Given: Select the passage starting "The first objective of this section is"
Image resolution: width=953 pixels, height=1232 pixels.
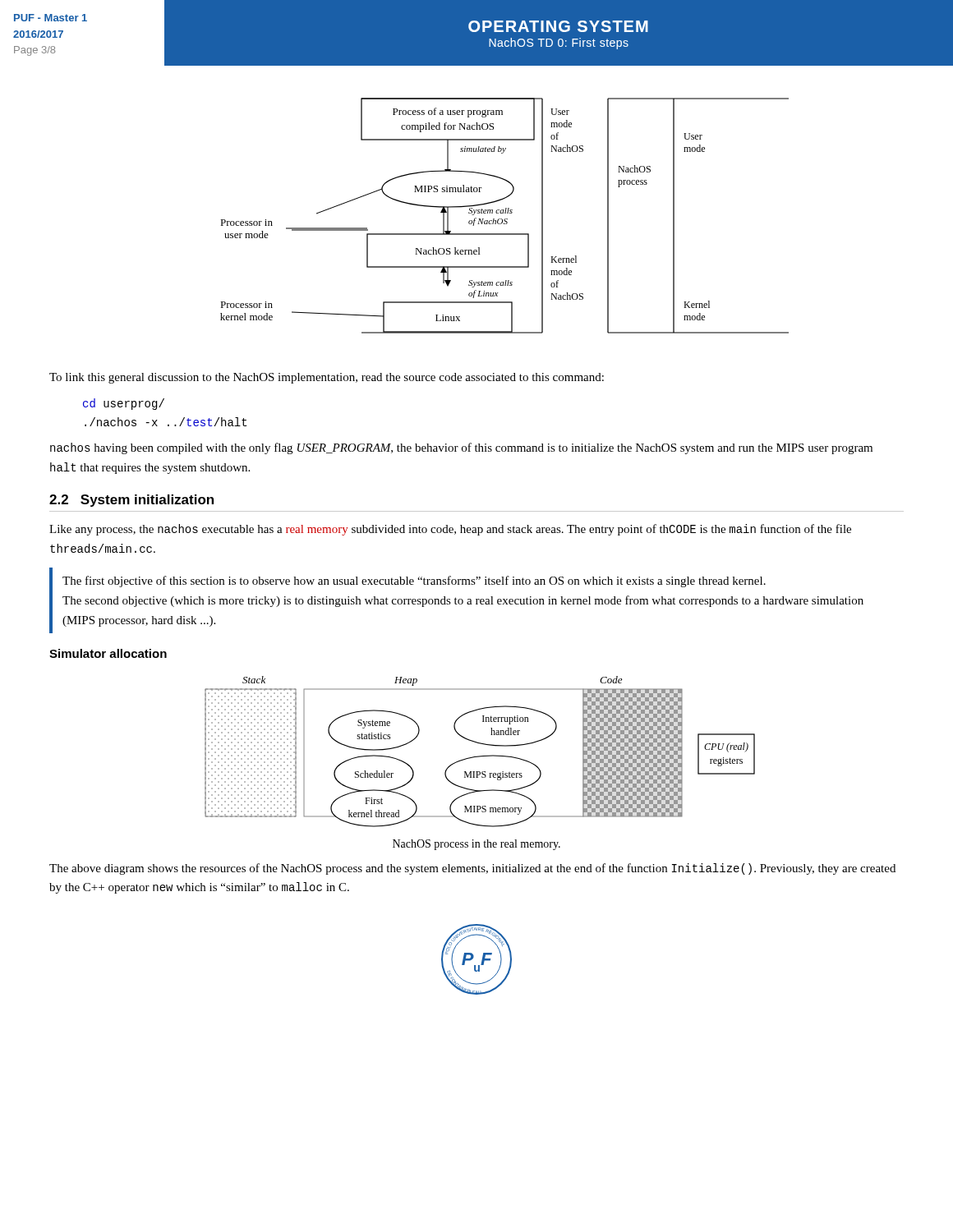Looking at the screenshot, I should (x=463, y=600).
